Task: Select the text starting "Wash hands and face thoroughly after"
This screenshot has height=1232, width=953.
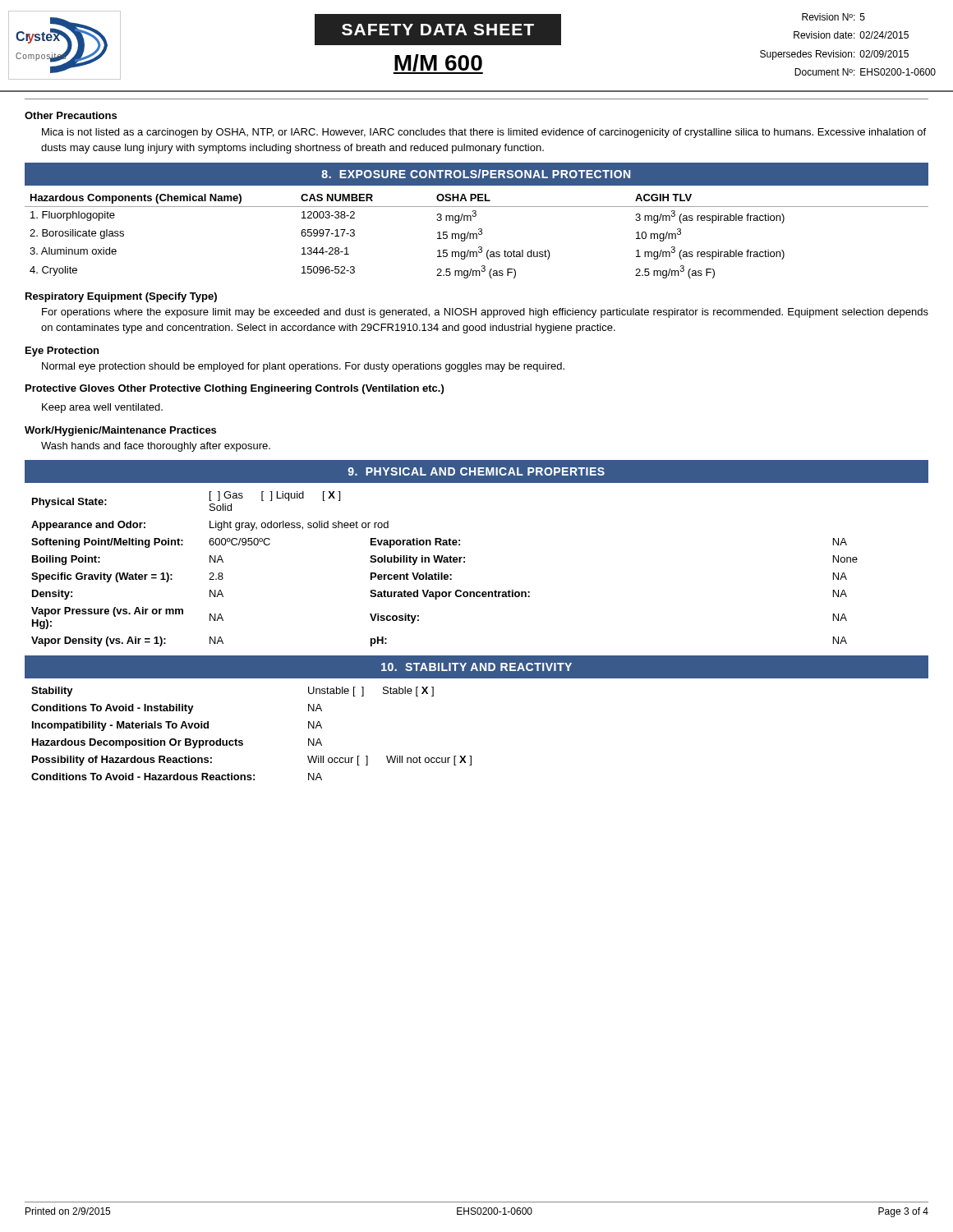Action: tap(156, 445)
